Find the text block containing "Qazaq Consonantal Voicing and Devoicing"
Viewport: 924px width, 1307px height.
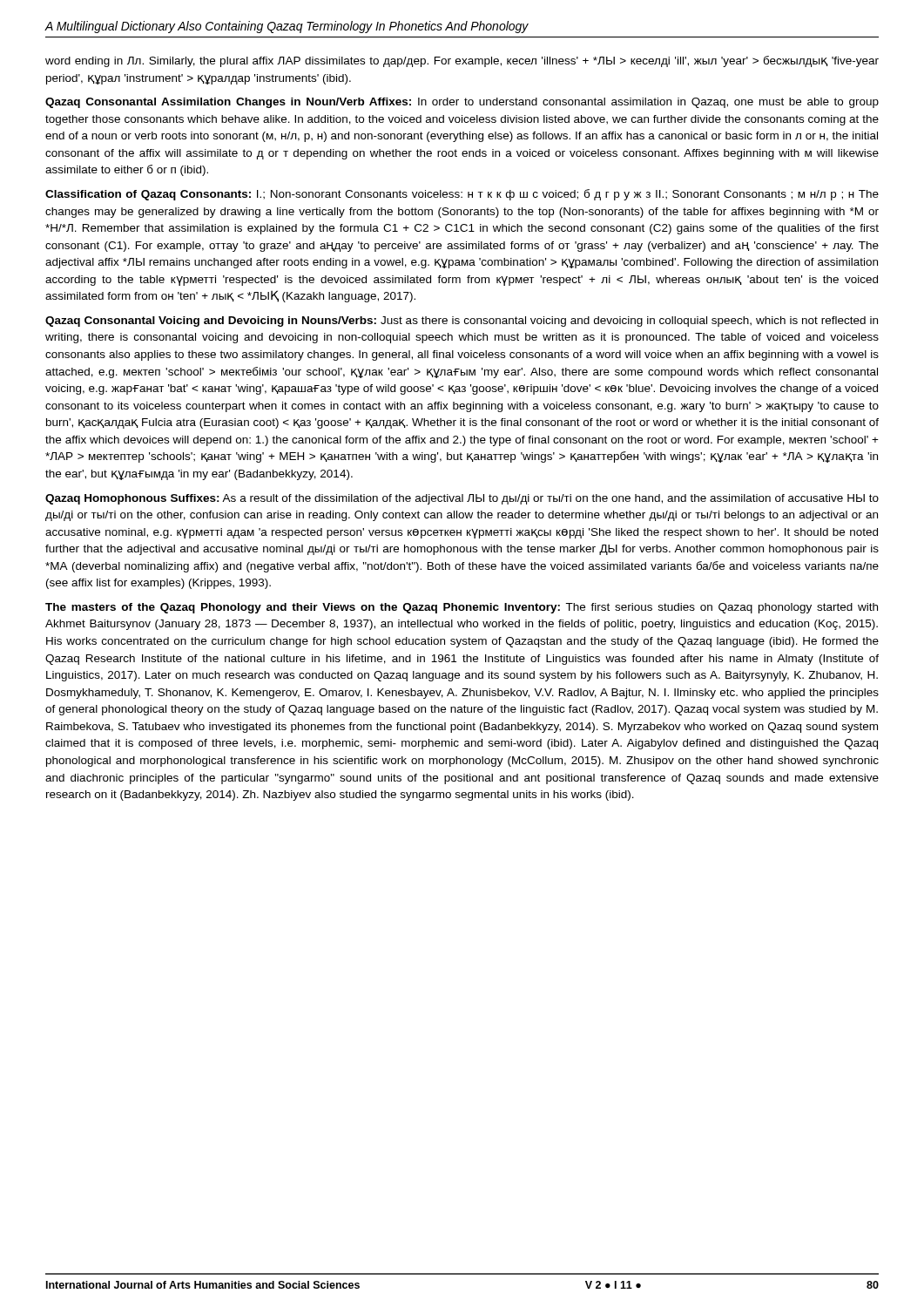(462, 397)
